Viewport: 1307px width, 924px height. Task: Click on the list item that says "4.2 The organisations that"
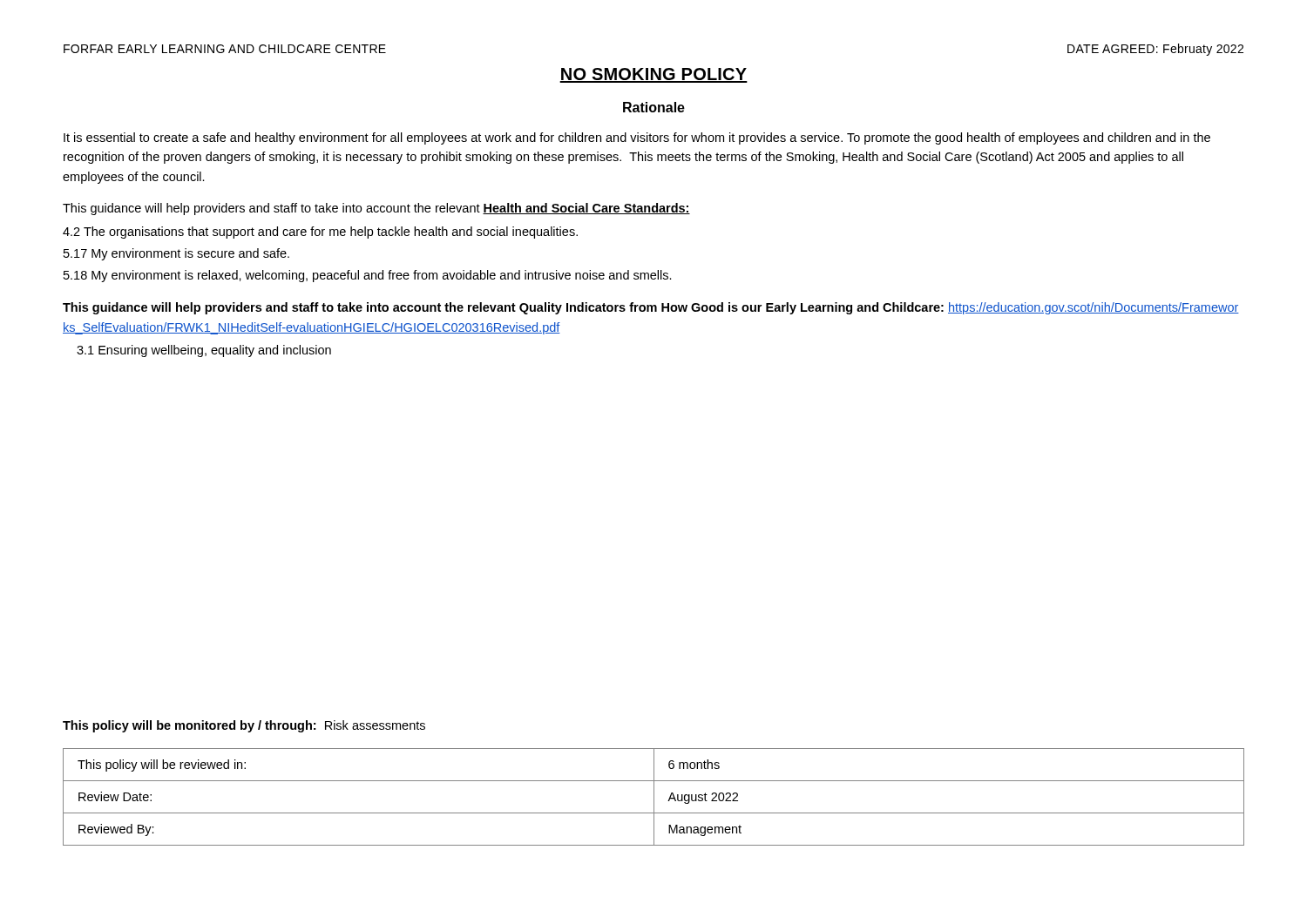click(321, 232)
